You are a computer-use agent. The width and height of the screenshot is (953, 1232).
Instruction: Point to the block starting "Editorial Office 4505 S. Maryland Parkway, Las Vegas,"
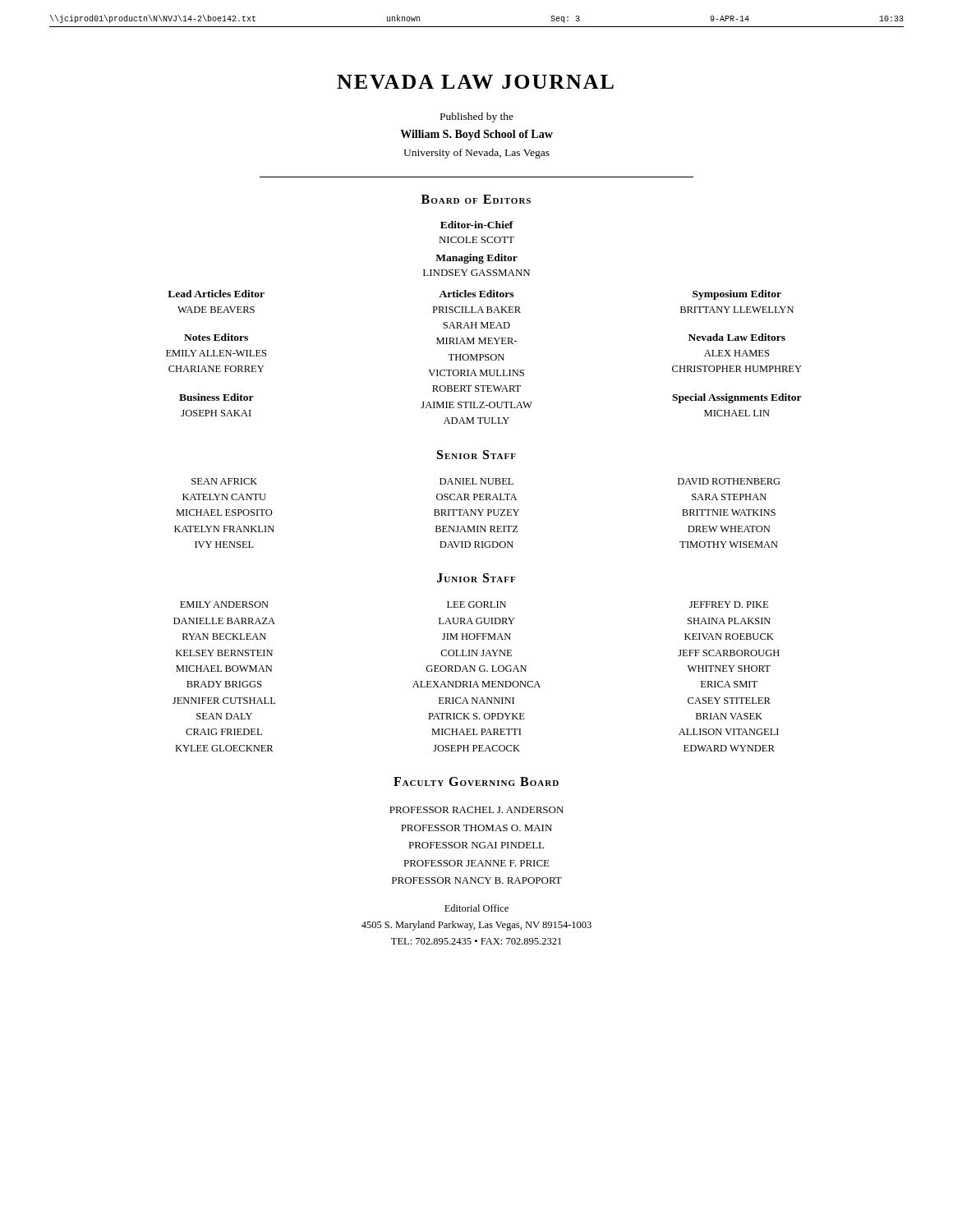(476, 925)
